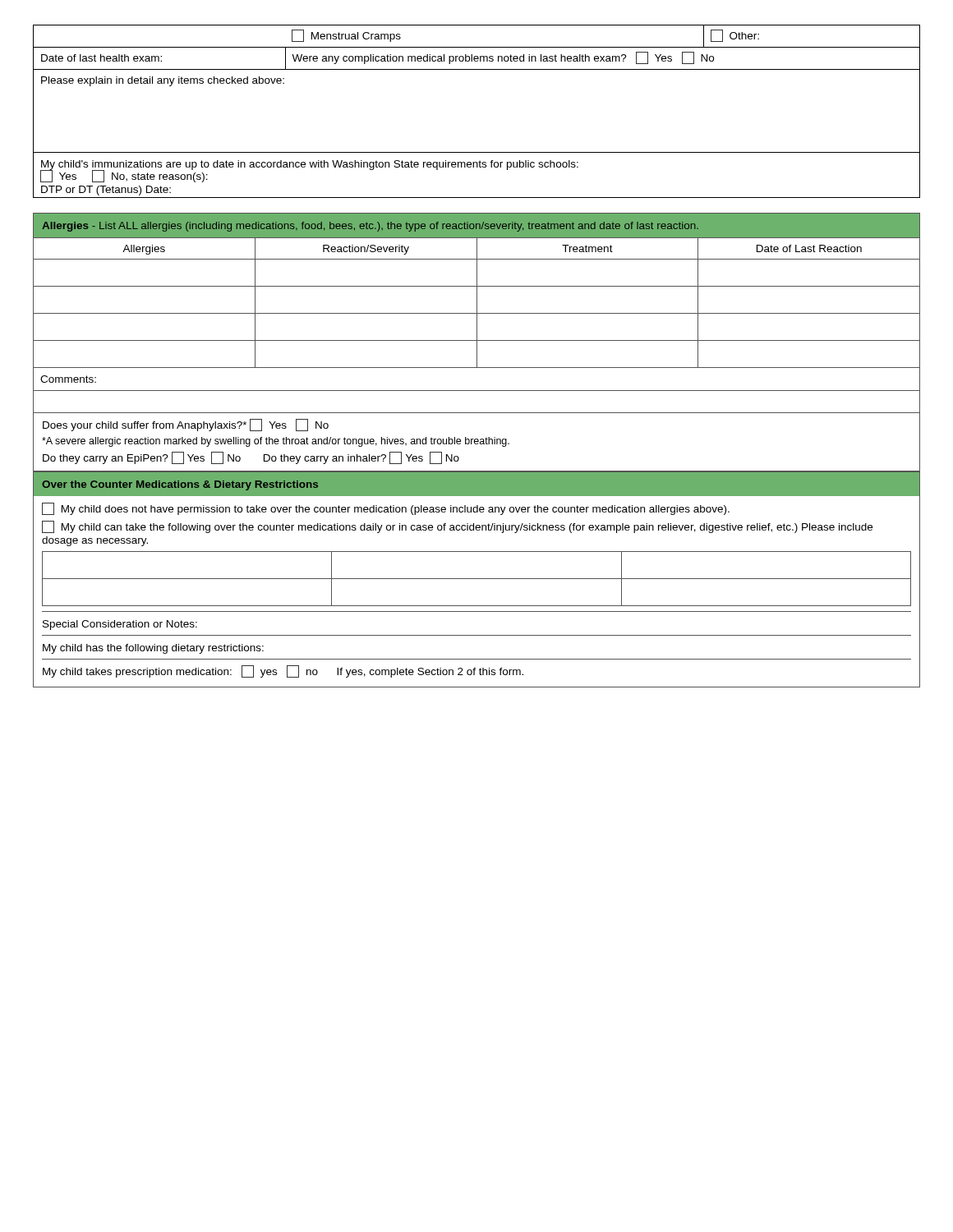Find the section header on this page that starts "Over the Counter Medications & Dietary"
This screenshot has height=1232, width=953.
476,484
